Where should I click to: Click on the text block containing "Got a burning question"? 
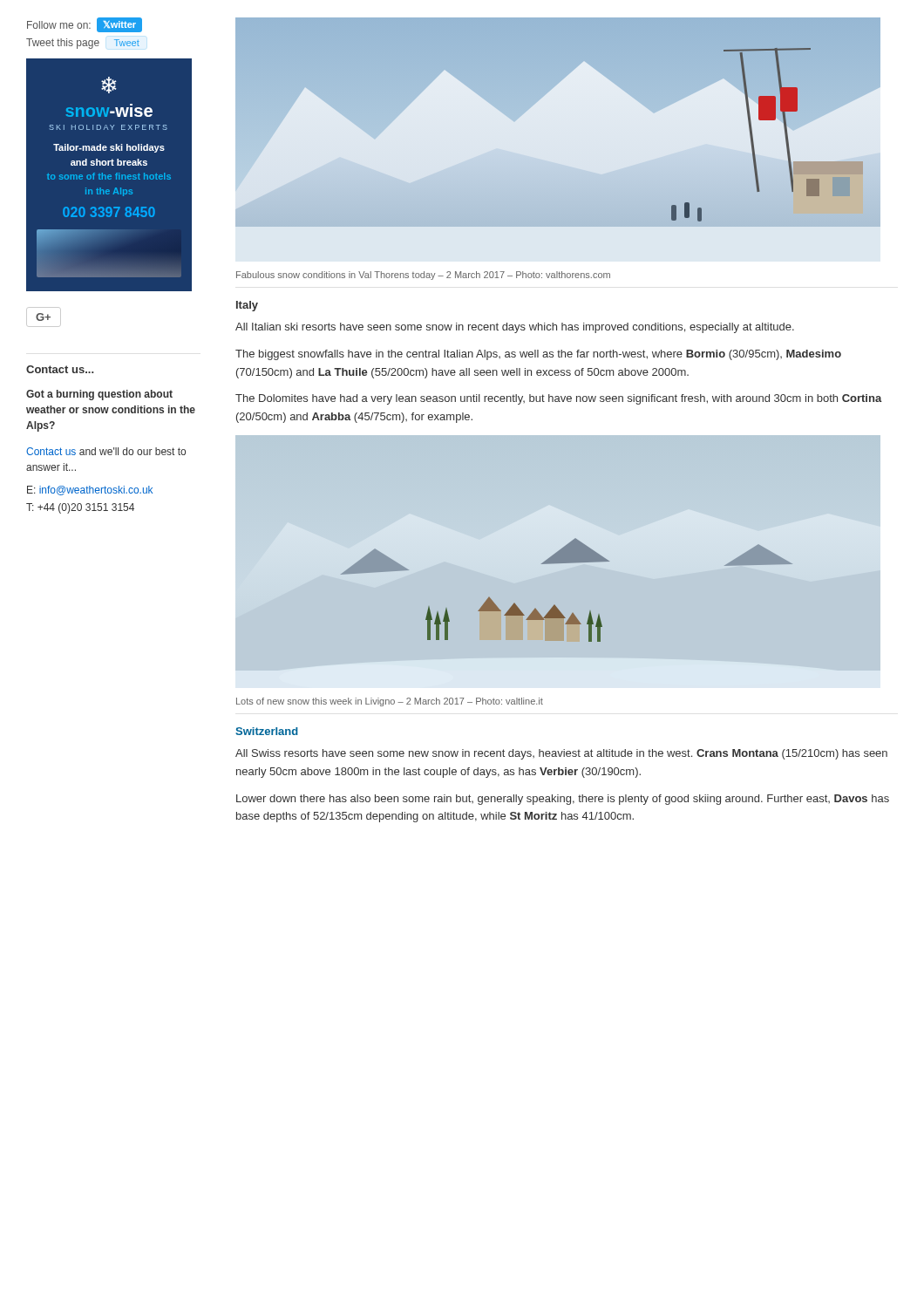click(x=99, y=395)
